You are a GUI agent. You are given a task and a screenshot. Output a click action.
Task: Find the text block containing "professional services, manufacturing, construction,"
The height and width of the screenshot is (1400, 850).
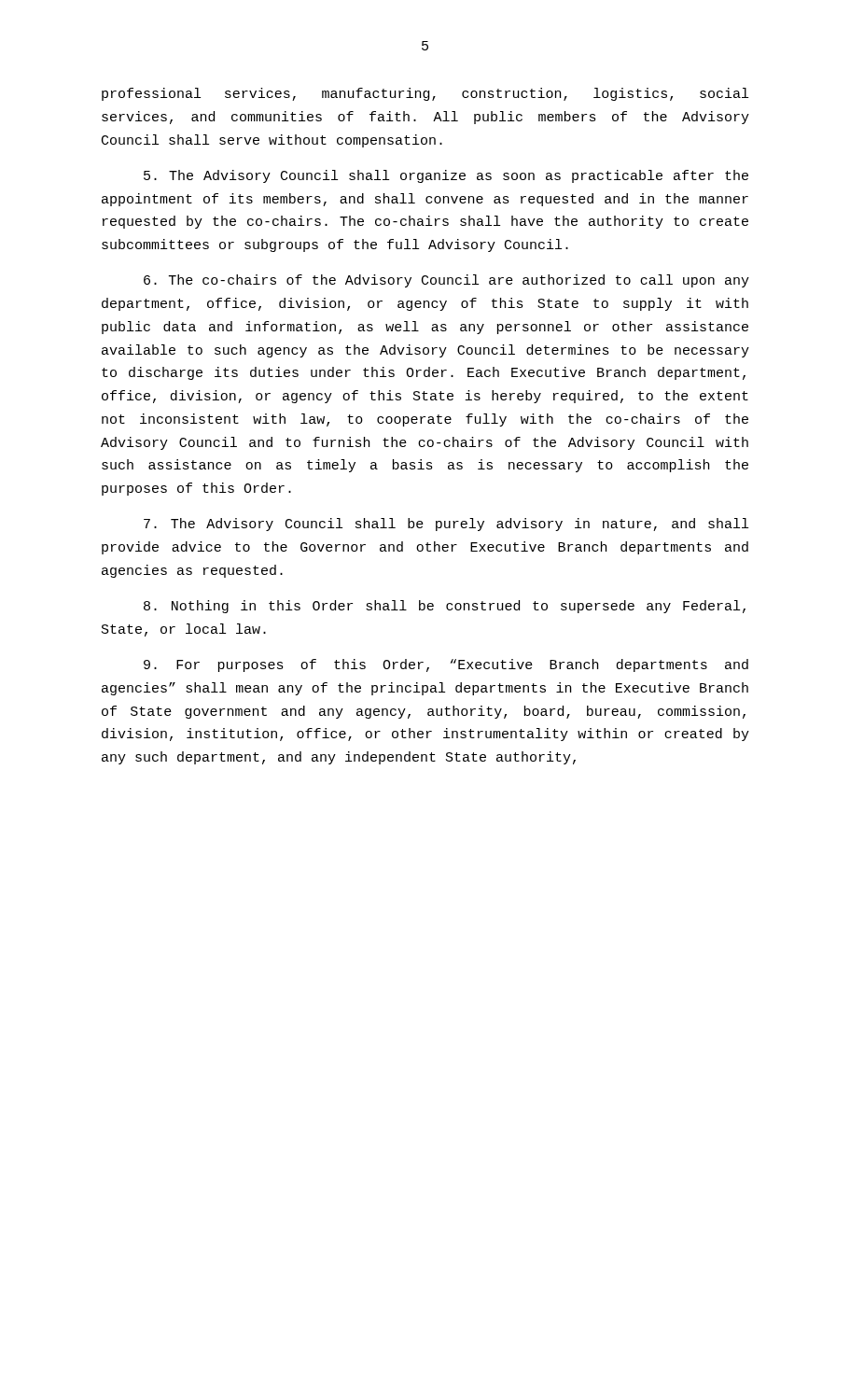(425, 427)
